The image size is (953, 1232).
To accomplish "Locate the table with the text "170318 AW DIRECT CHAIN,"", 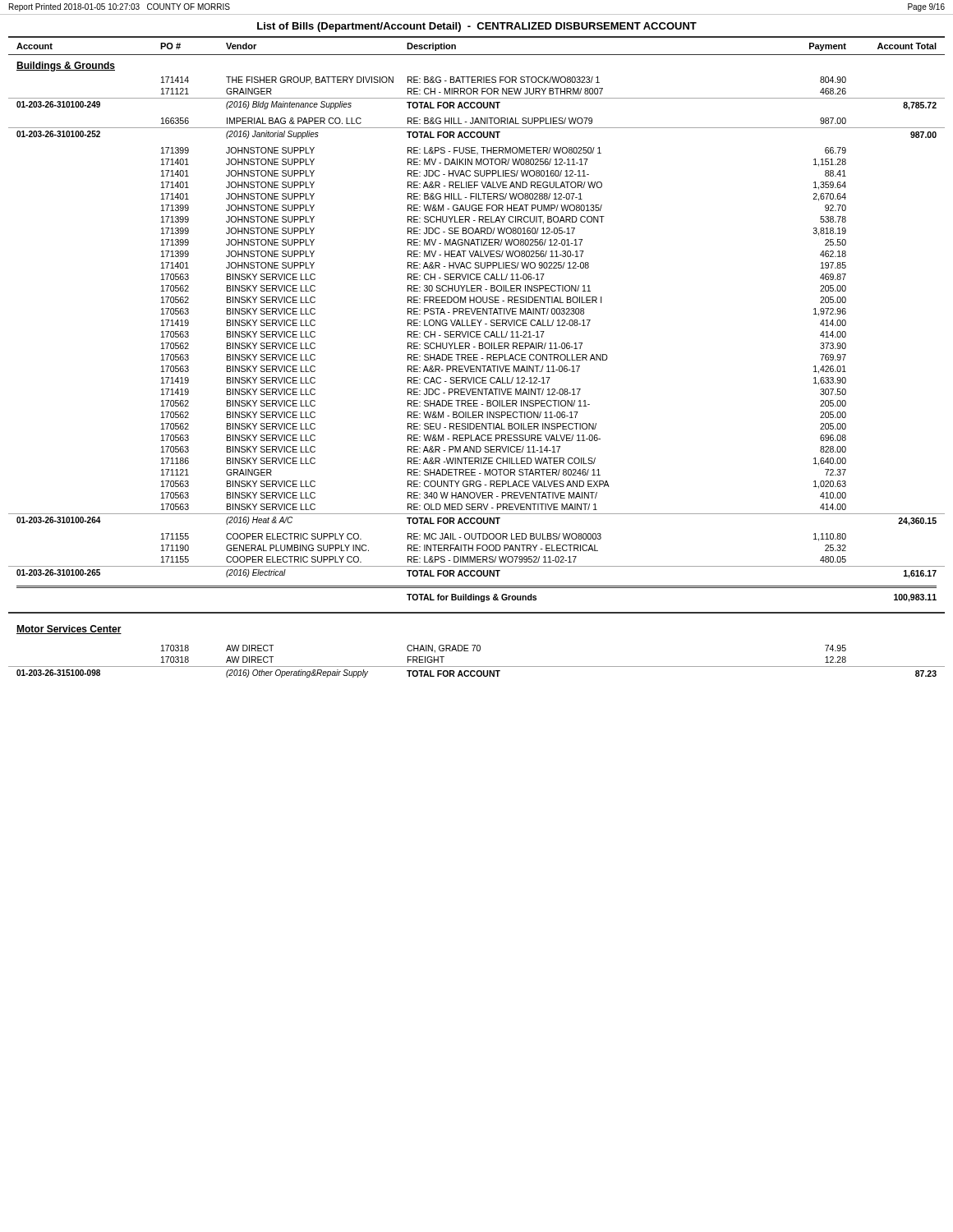I will point(476,659).
